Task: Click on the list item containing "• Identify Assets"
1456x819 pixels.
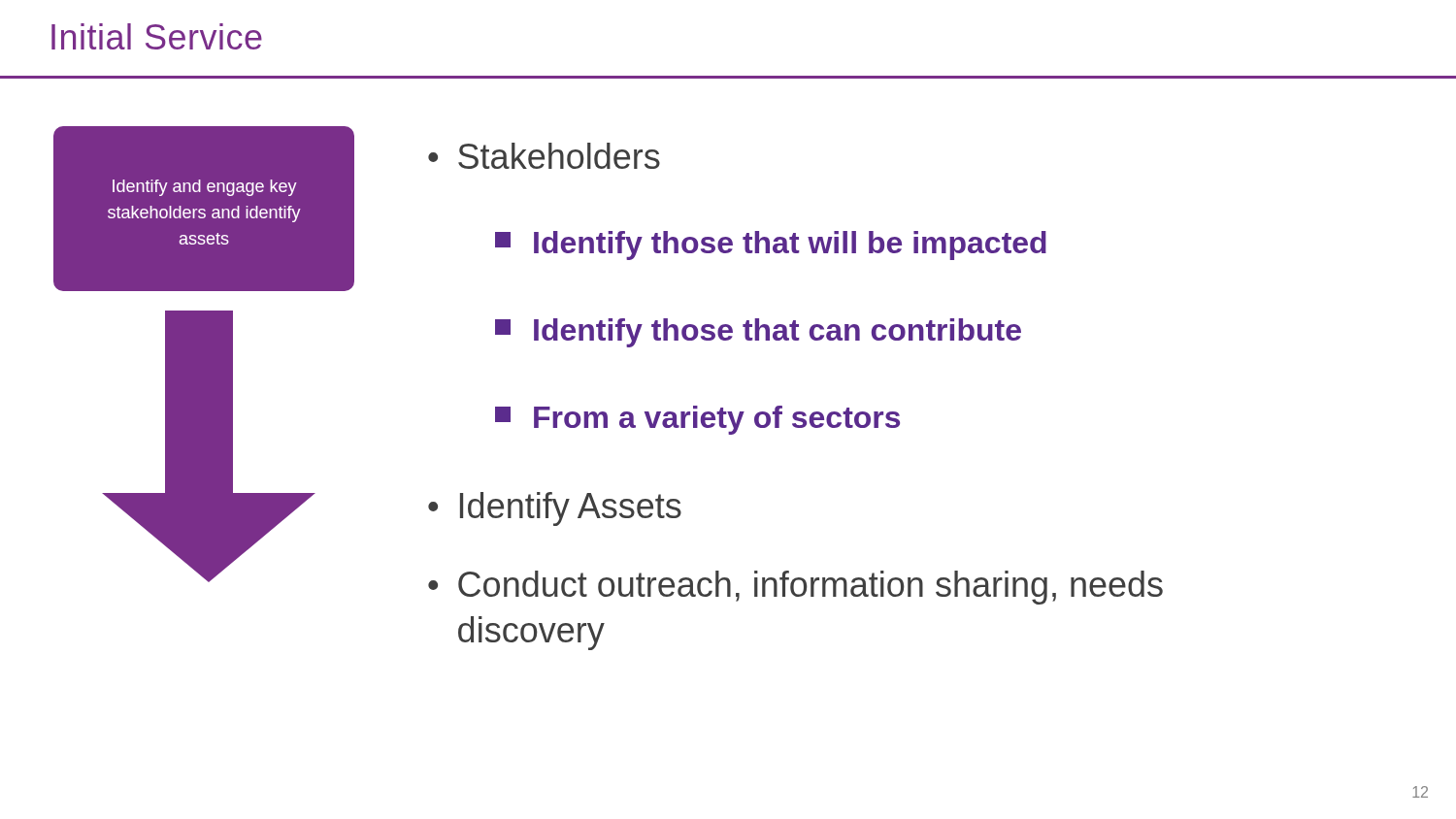Action: [555, 506]
